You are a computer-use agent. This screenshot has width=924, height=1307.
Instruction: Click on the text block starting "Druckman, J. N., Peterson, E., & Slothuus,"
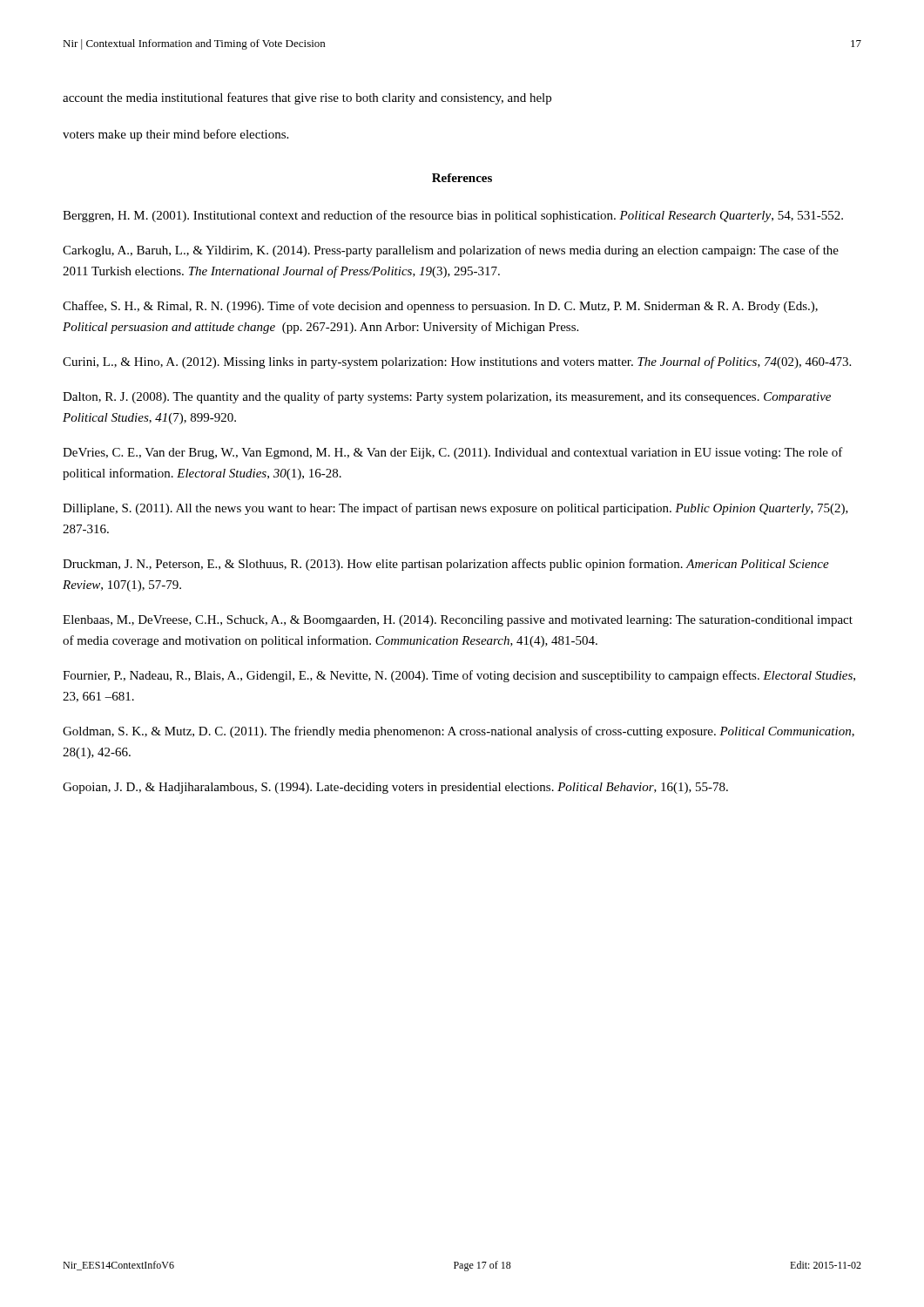pos(446,574)
